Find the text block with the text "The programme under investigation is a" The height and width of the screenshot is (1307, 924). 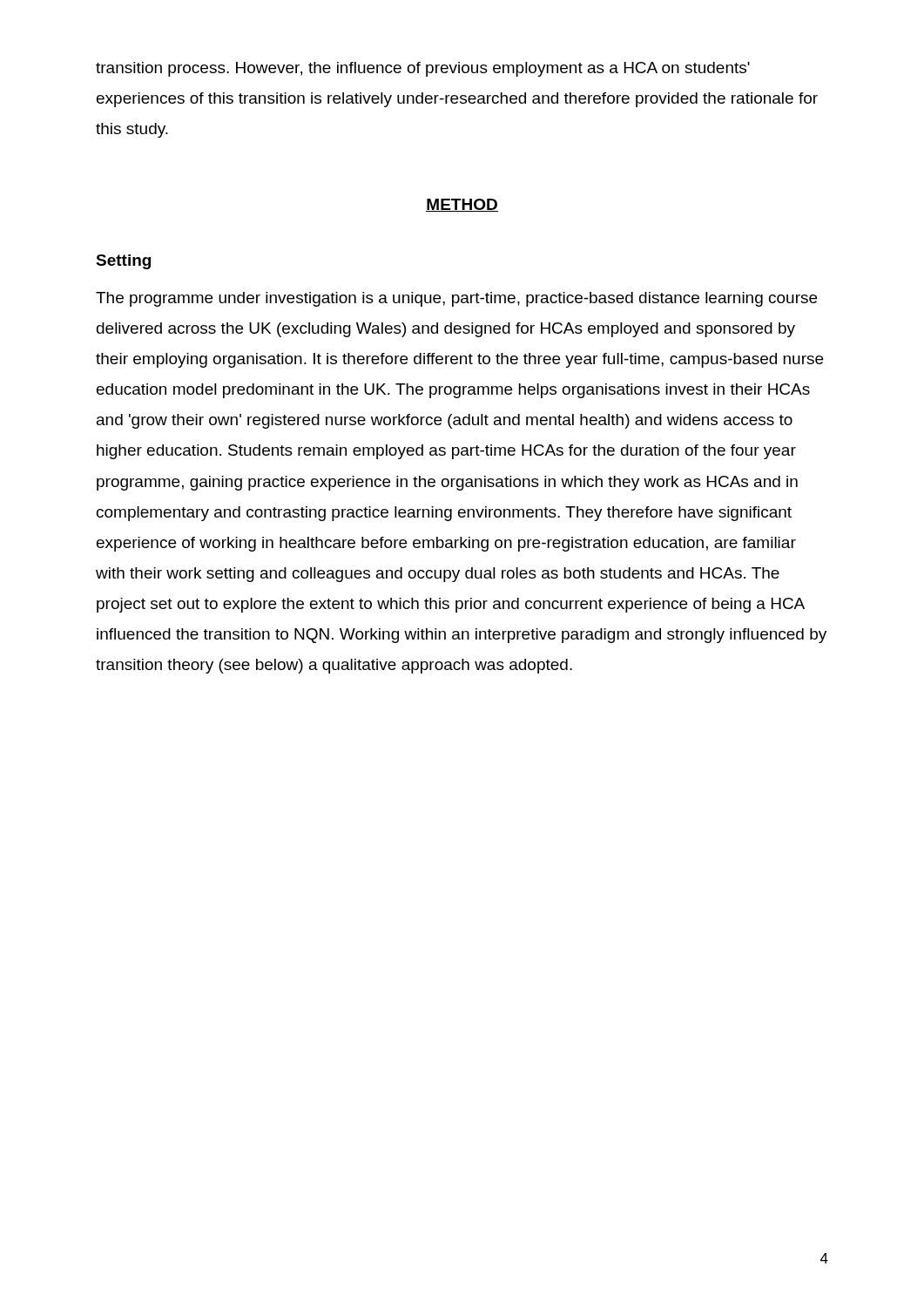pos(461,481)
